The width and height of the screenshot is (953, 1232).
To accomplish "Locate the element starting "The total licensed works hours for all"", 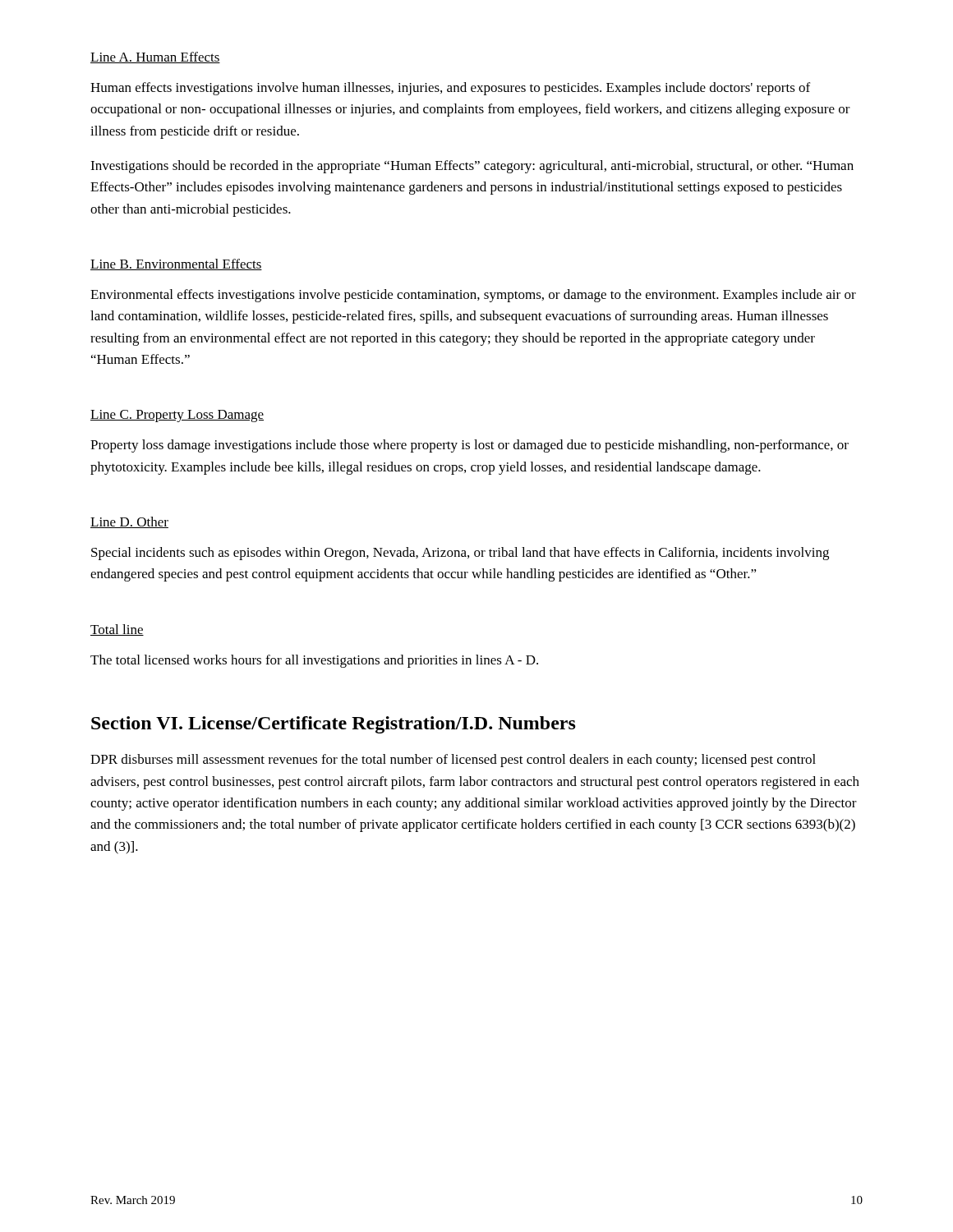I will [x=315, y=660].
